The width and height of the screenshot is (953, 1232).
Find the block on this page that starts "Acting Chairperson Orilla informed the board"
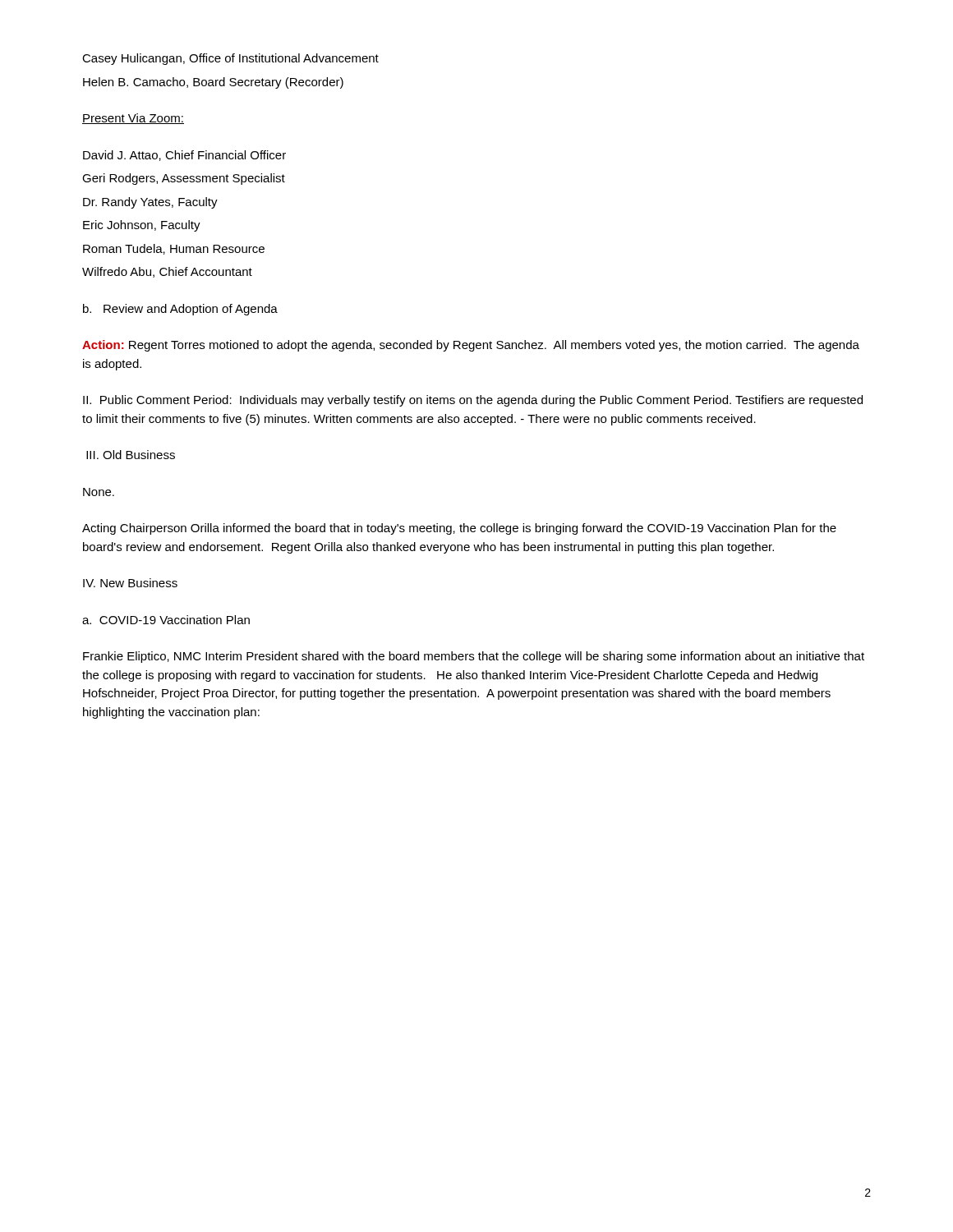pyautogui.click(x=476, y=538)
